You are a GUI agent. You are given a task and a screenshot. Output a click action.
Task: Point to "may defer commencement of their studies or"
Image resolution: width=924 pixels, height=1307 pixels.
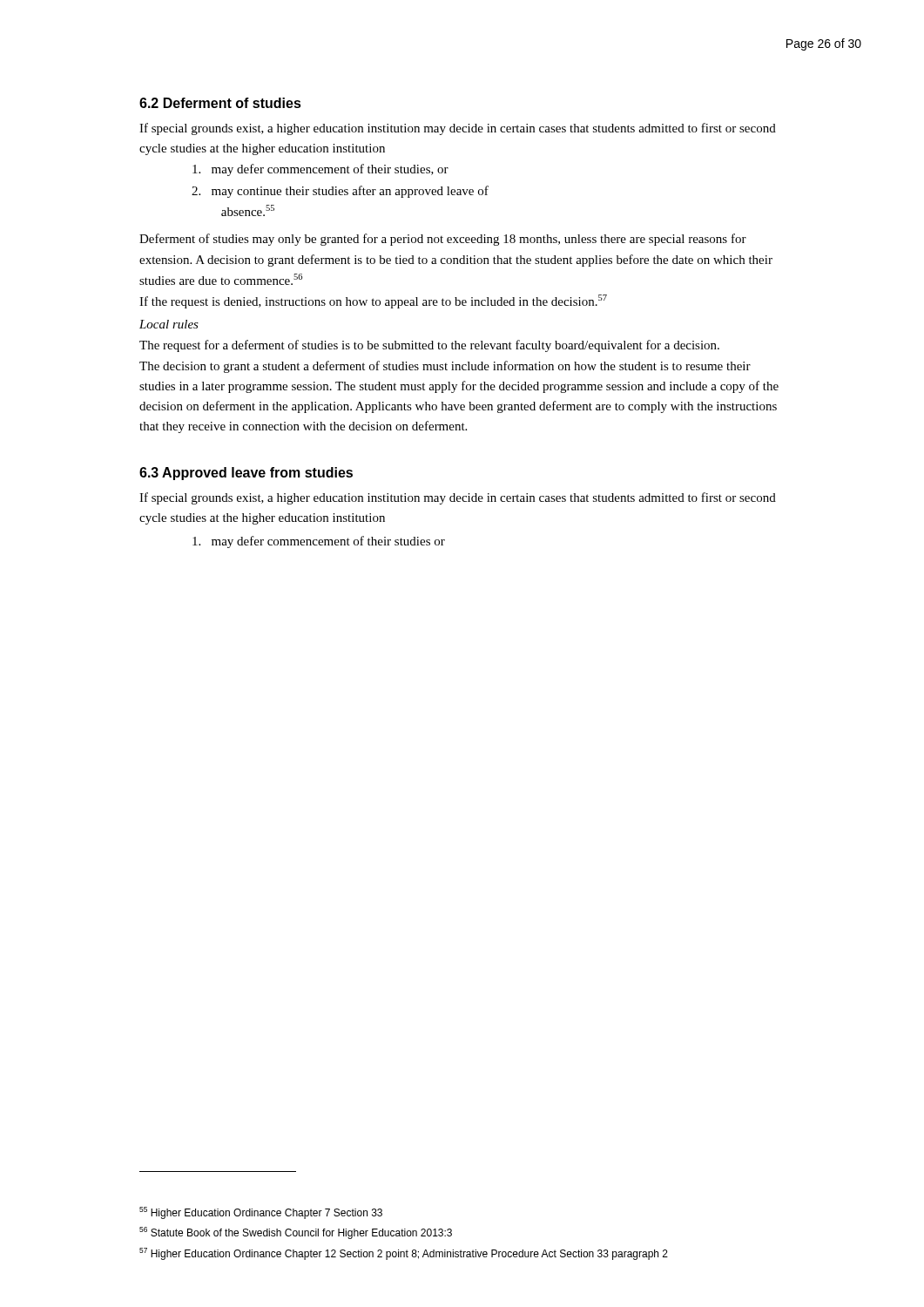coord(318,541)
